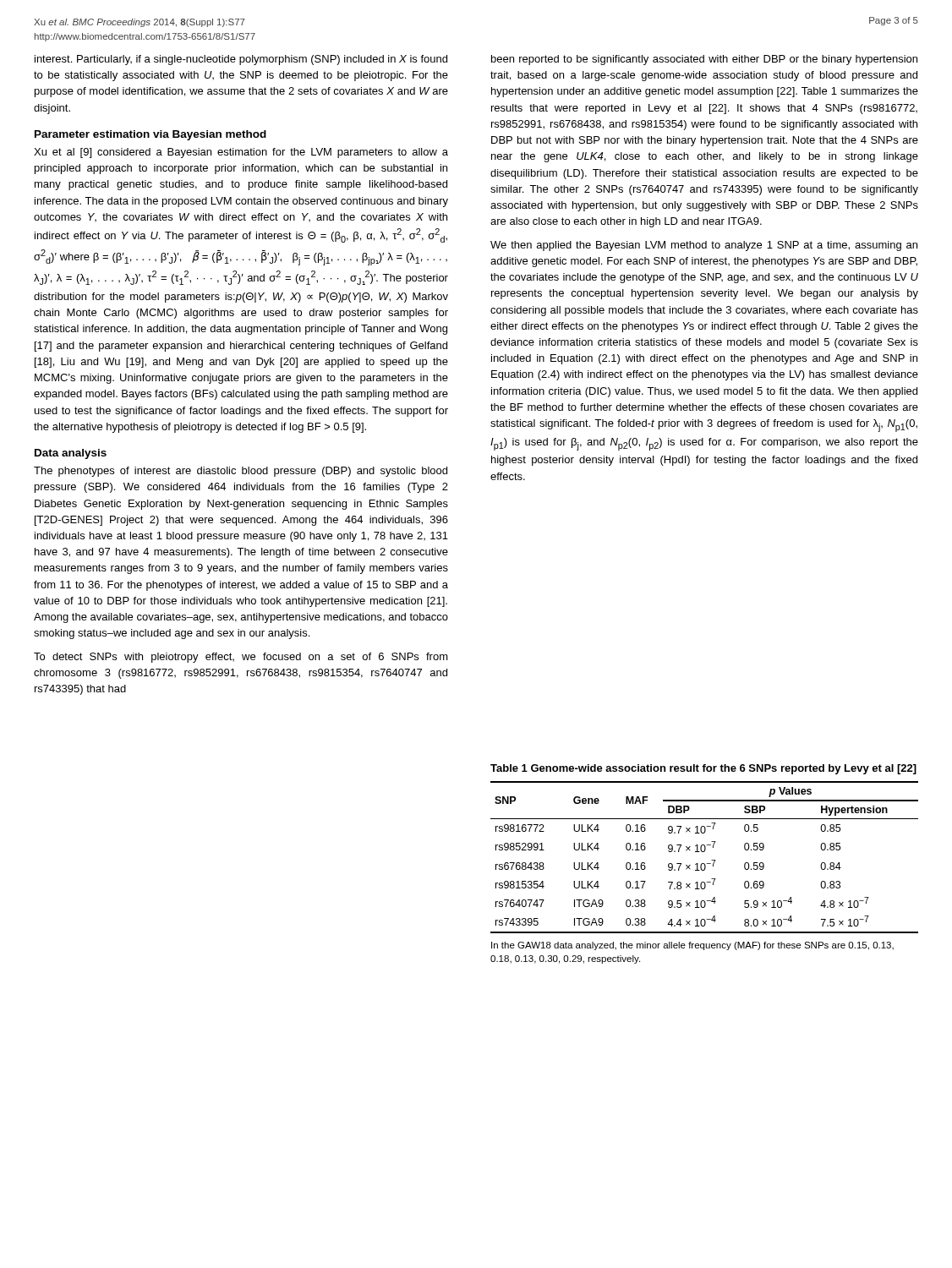952x1268 pixels.
Task: Point to the text starting "In the GAW18 data analyzed,"
Action: 692,952
